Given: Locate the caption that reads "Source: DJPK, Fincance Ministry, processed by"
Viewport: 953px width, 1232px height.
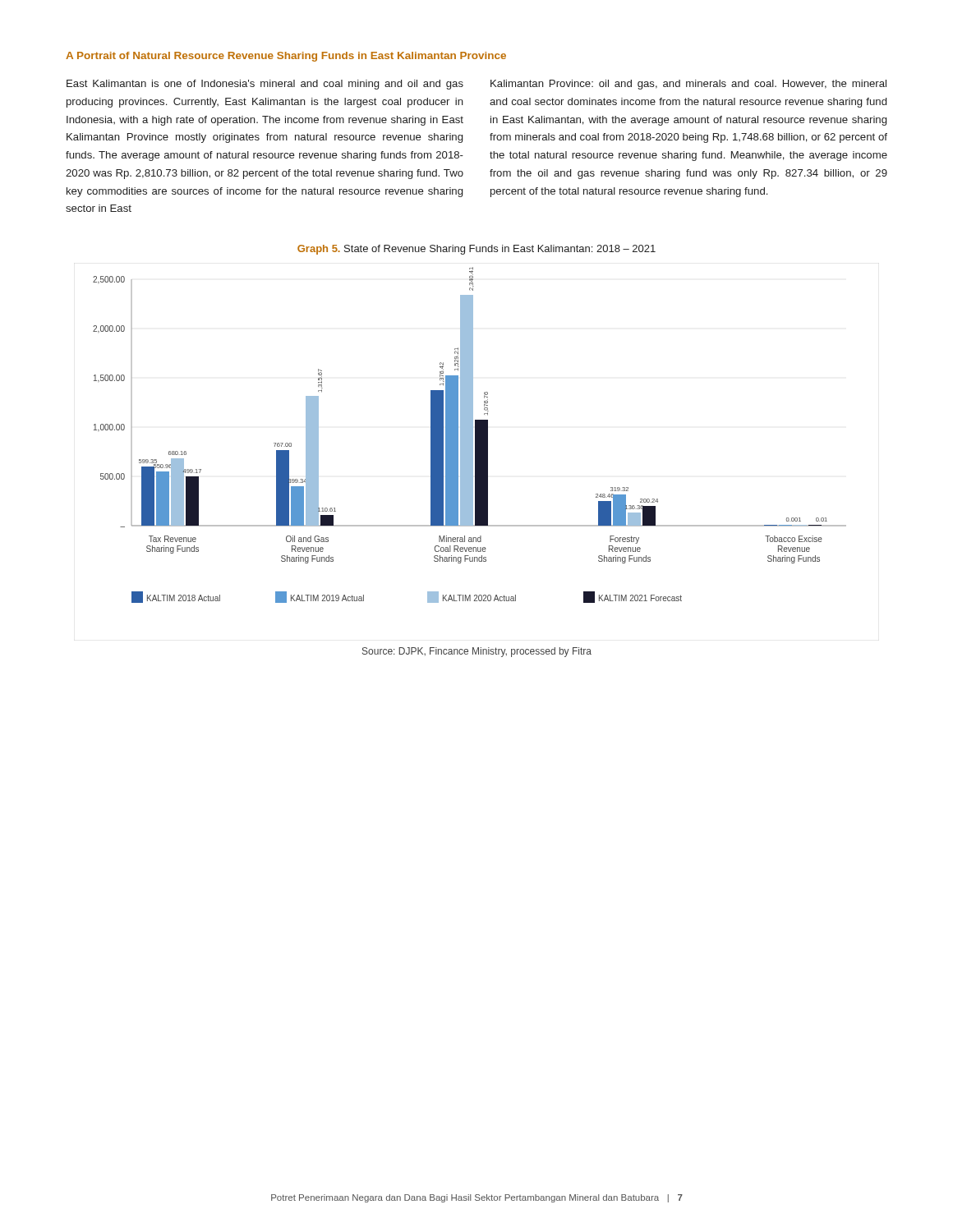Looking at the screenshot, I should click(x=476, y=652).
